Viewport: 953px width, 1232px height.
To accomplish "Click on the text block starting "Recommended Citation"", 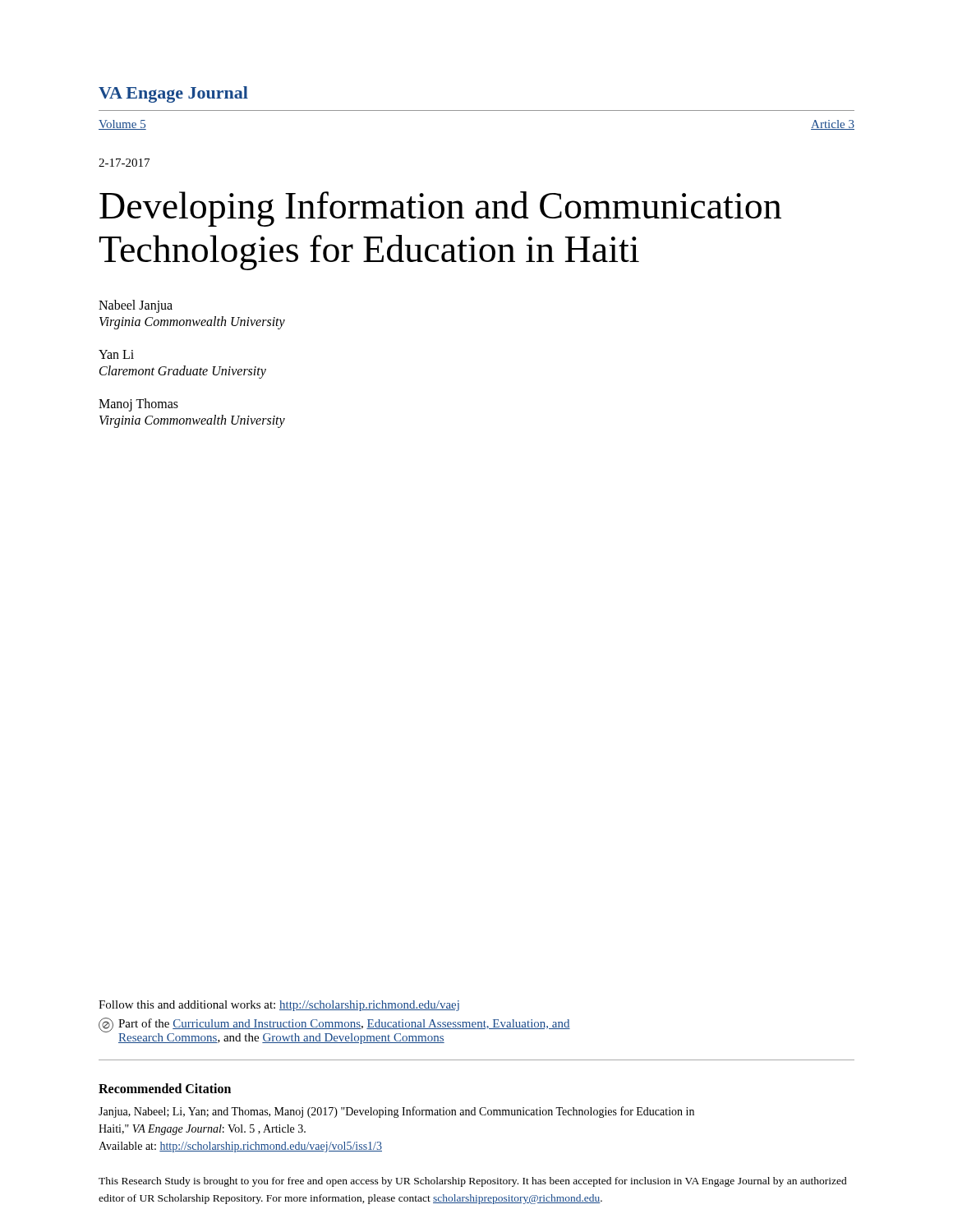I will (165, 1089).
